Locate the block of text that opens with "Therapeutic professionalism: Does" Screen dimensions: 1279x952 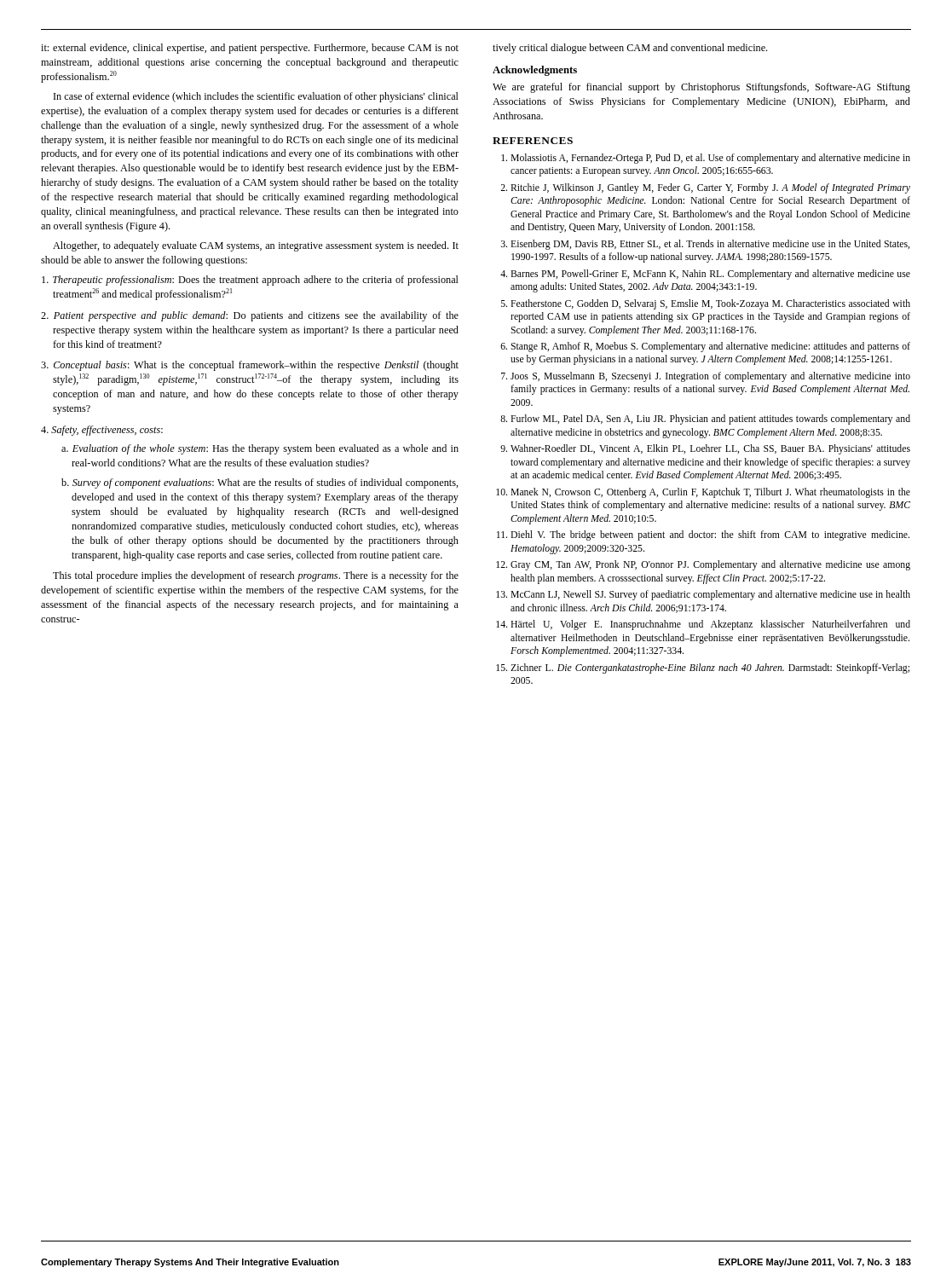pos(250,287)
